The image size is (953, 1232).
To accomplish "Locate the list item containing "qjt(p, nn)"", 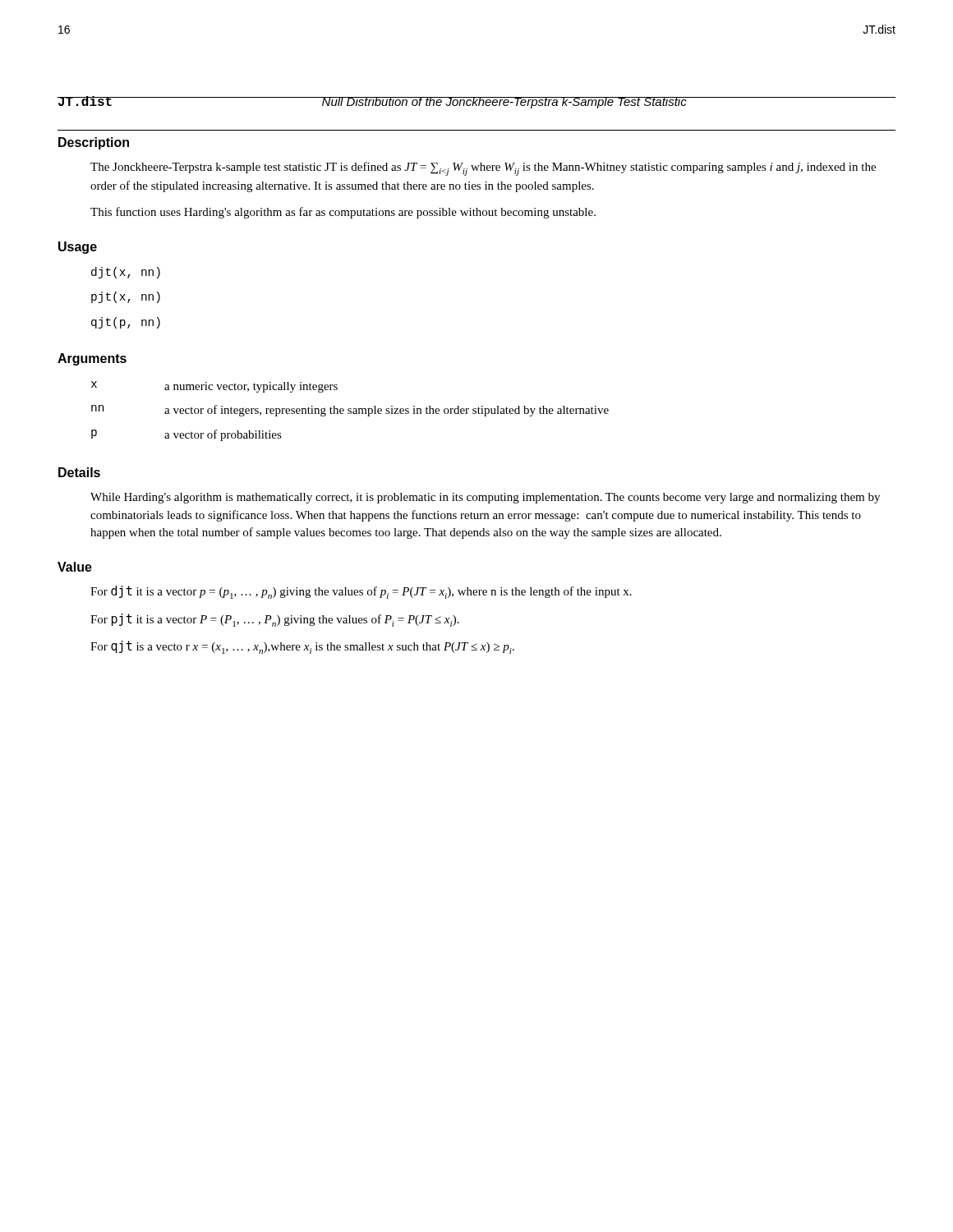I will coord(126,323).
